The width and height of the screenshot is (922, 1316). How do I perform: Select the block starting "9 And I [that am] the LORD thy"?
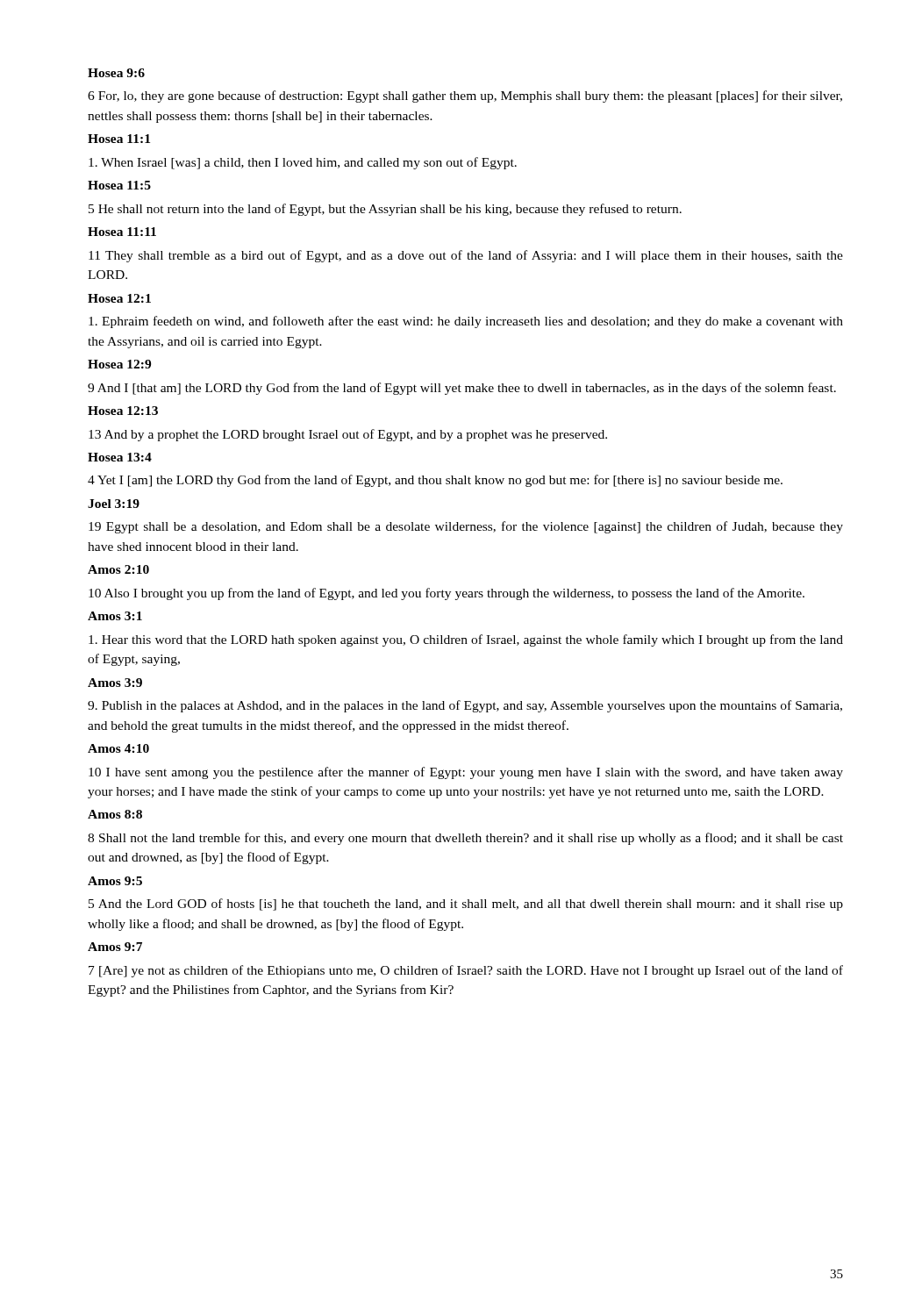(465, 388)
